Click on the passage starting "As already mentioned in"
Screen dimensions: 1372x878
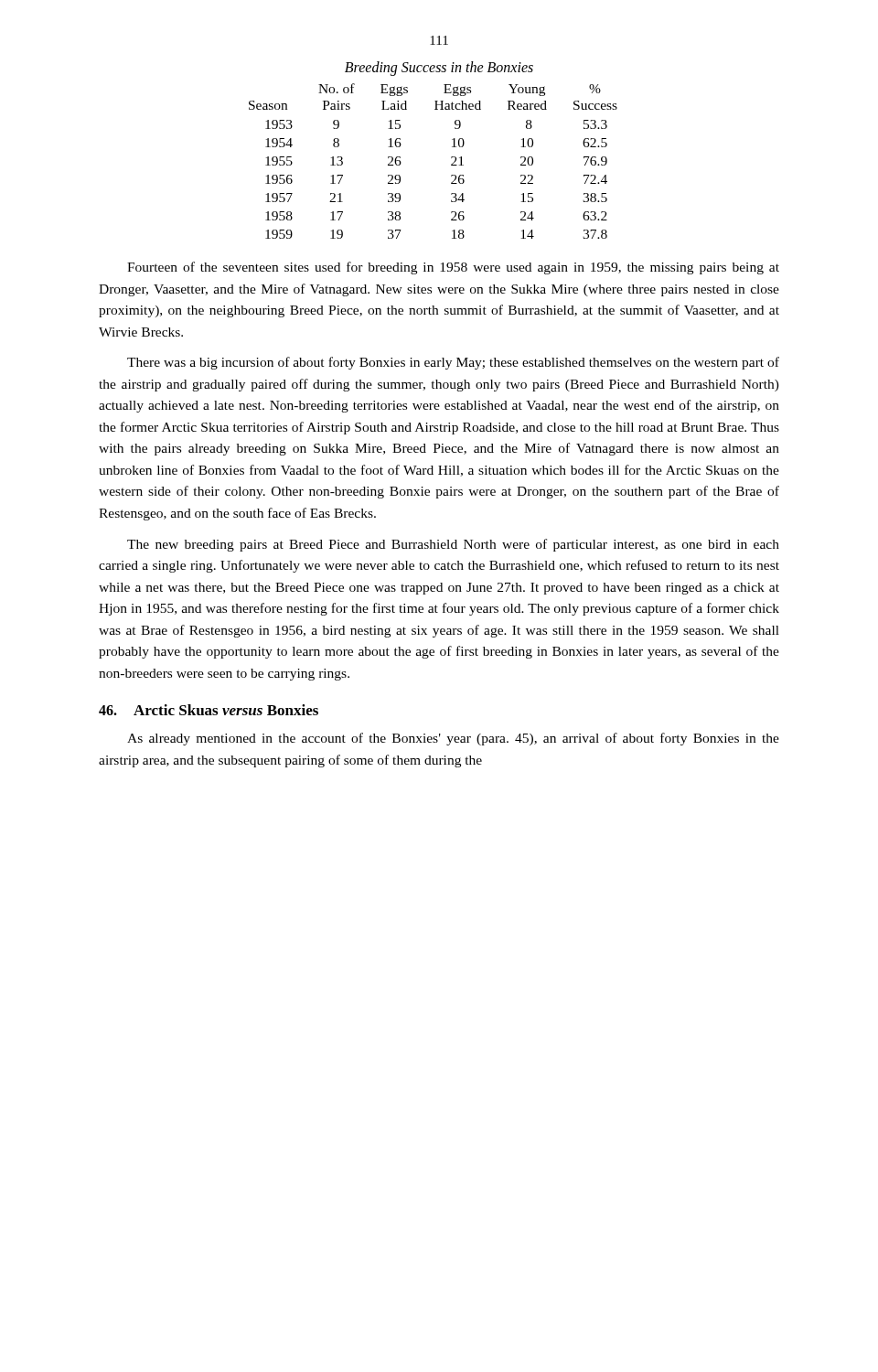[439, 749]
